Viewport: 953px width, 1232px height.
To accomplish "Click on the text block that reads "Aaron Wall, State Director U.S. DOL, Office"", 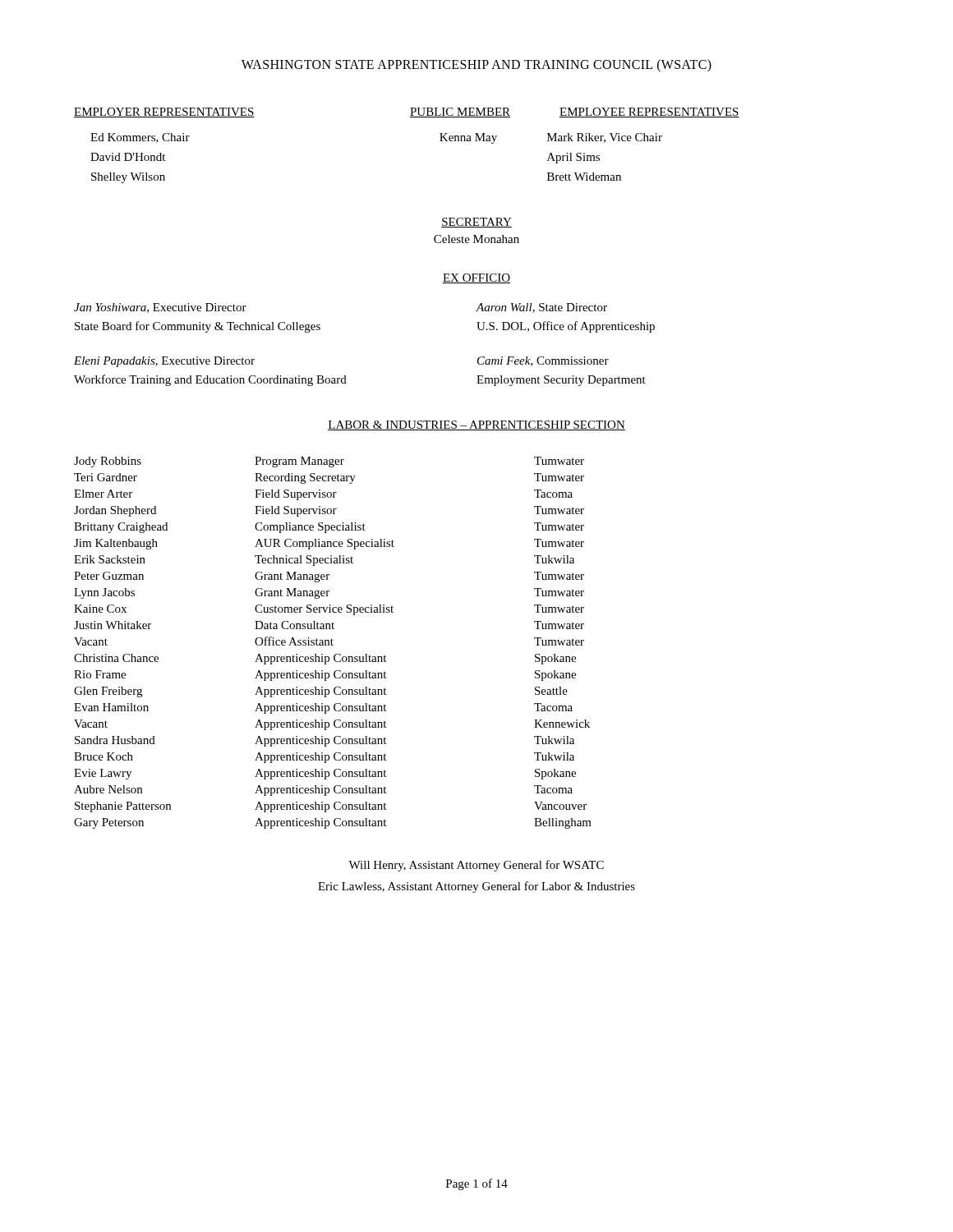I will point(566,317).
